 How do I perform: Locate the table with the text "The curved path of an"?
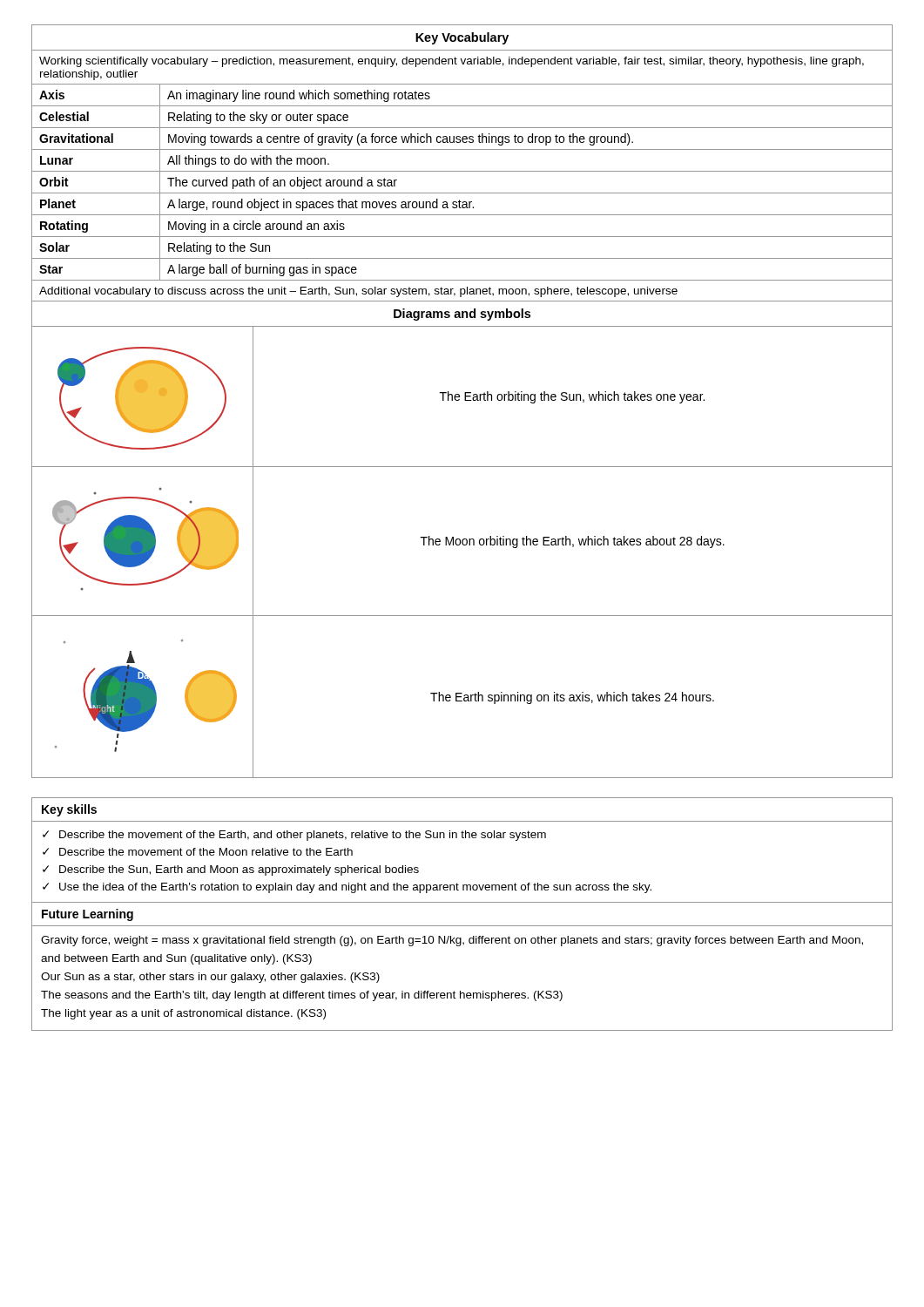pos(462,401)
